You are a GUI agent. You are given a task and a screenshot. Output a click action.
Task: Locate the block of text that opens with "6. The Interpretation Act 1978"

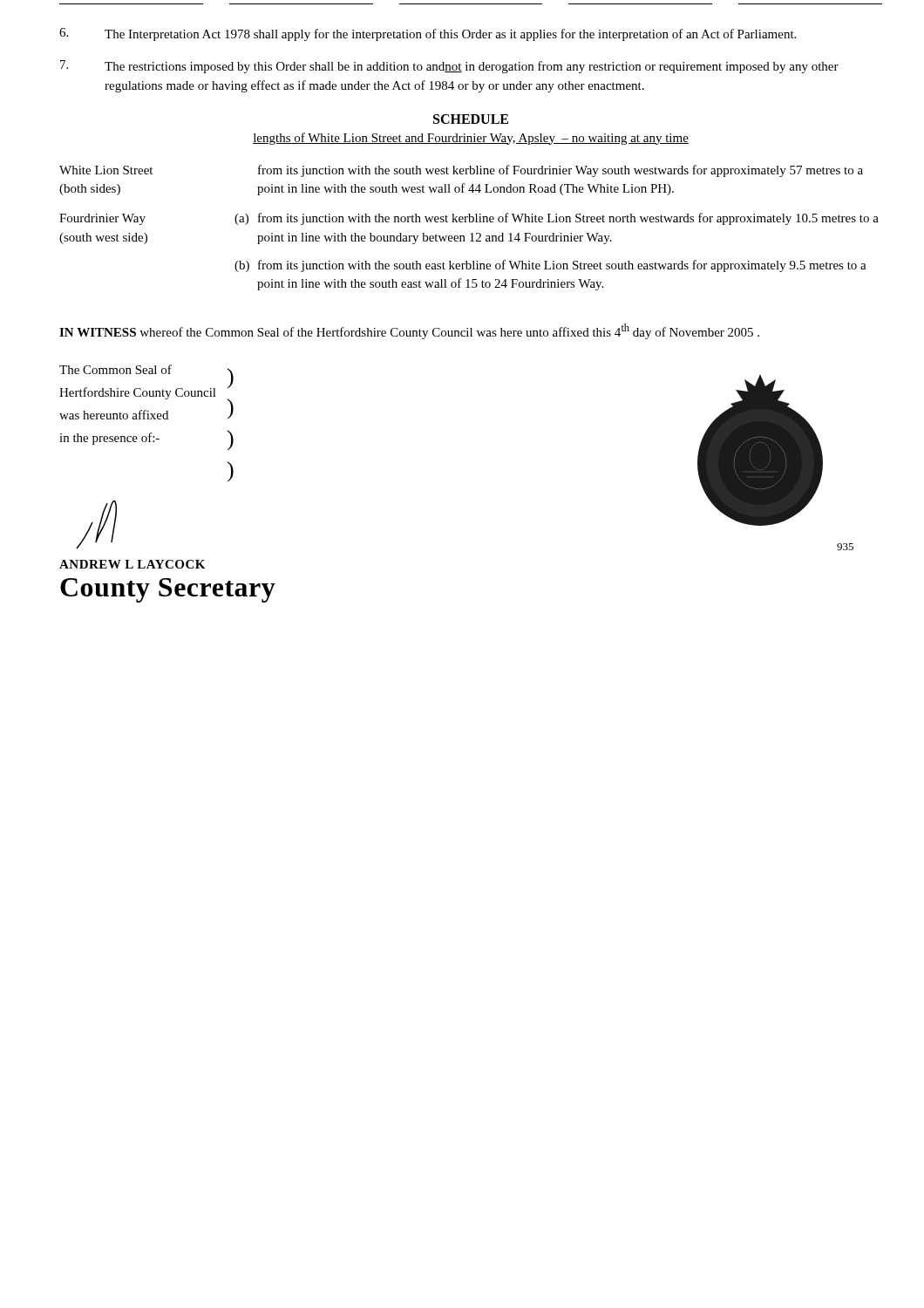(471, 34)
